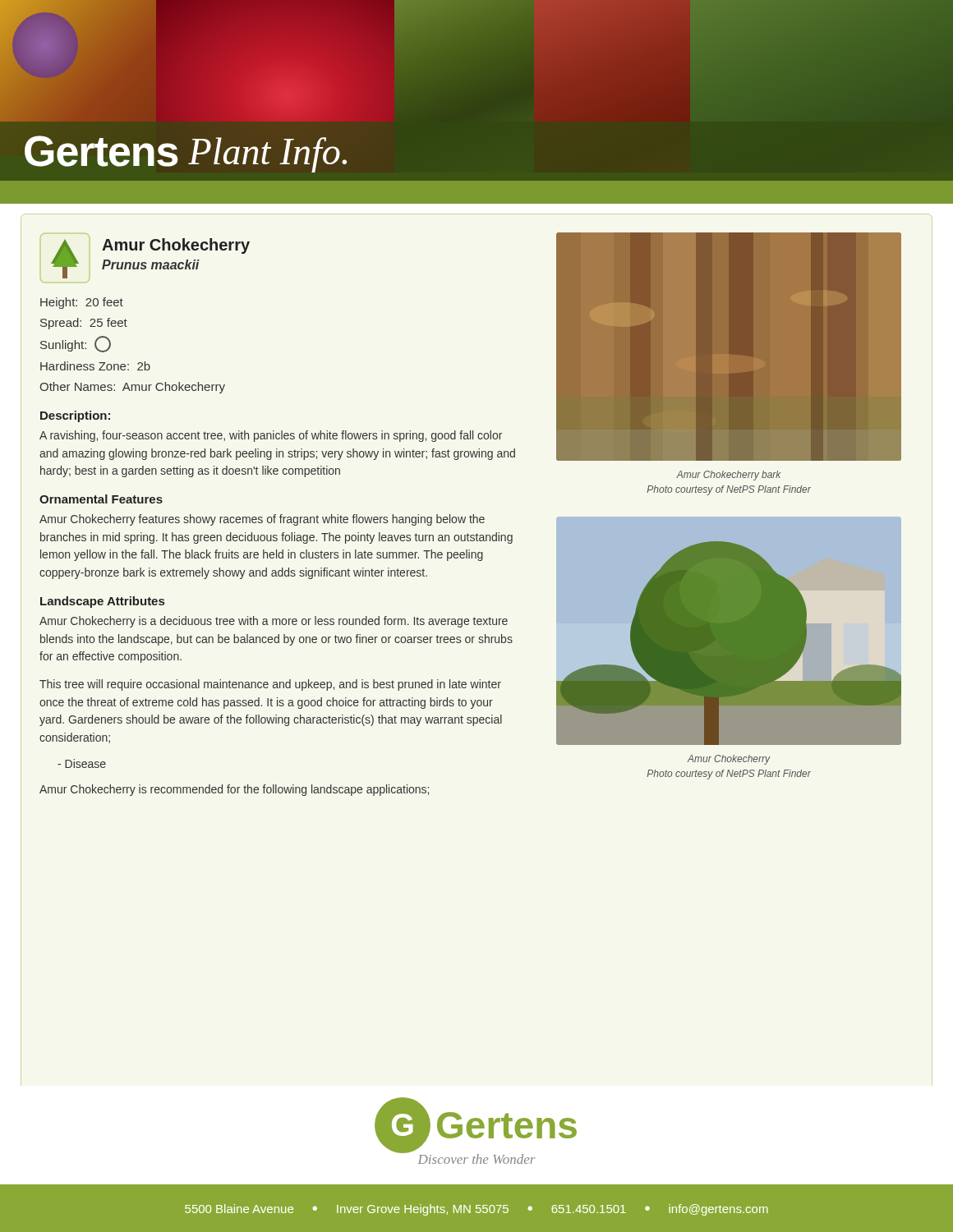
Task: Locate the text starting "This tree will require occasional maintenance and"
Action: coord(271,711)
